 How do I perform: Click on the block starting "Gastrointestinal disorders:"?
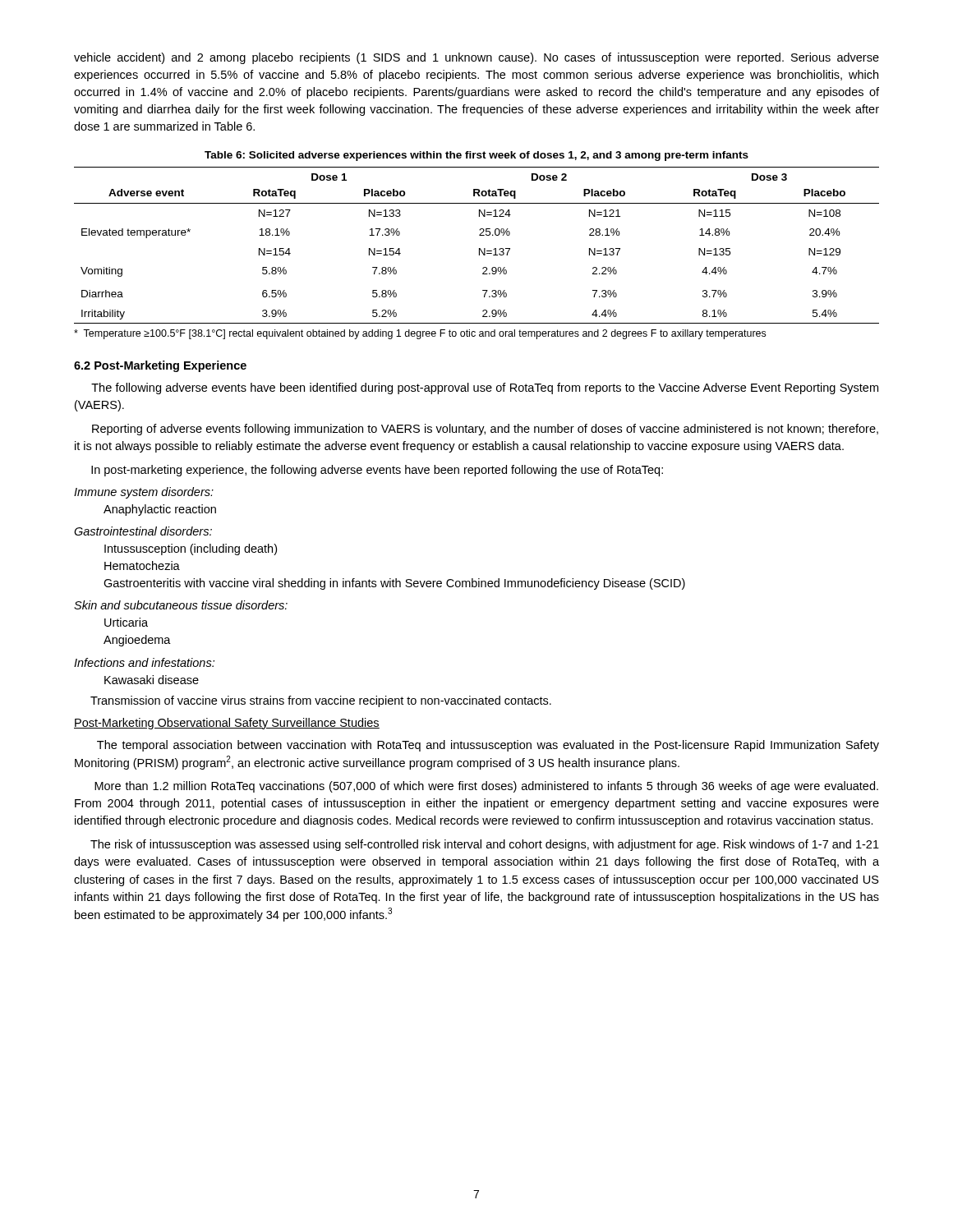click(143, 532)
